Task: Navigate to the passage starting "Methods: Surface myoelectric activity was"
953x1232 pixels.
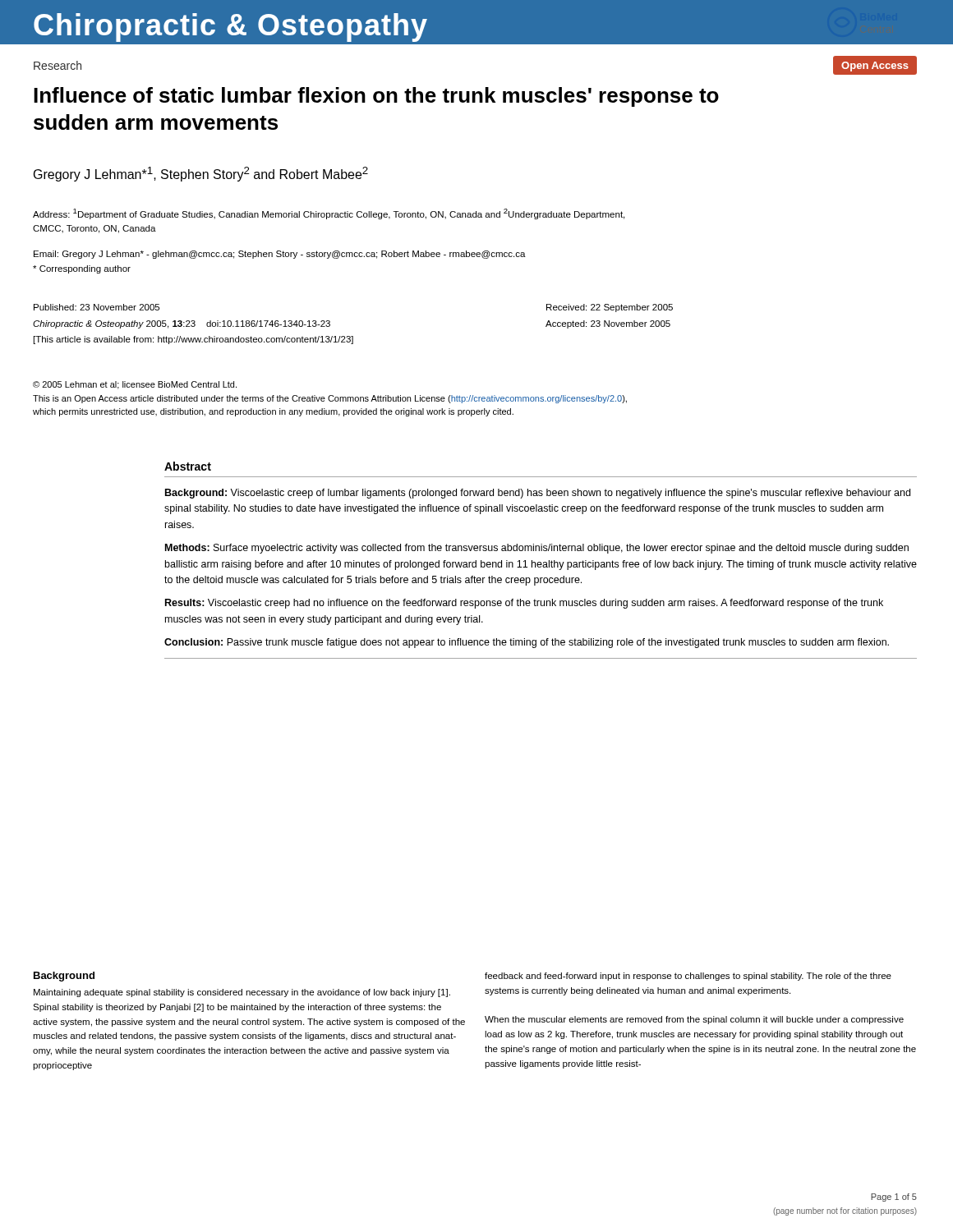Action: [541, 564]
